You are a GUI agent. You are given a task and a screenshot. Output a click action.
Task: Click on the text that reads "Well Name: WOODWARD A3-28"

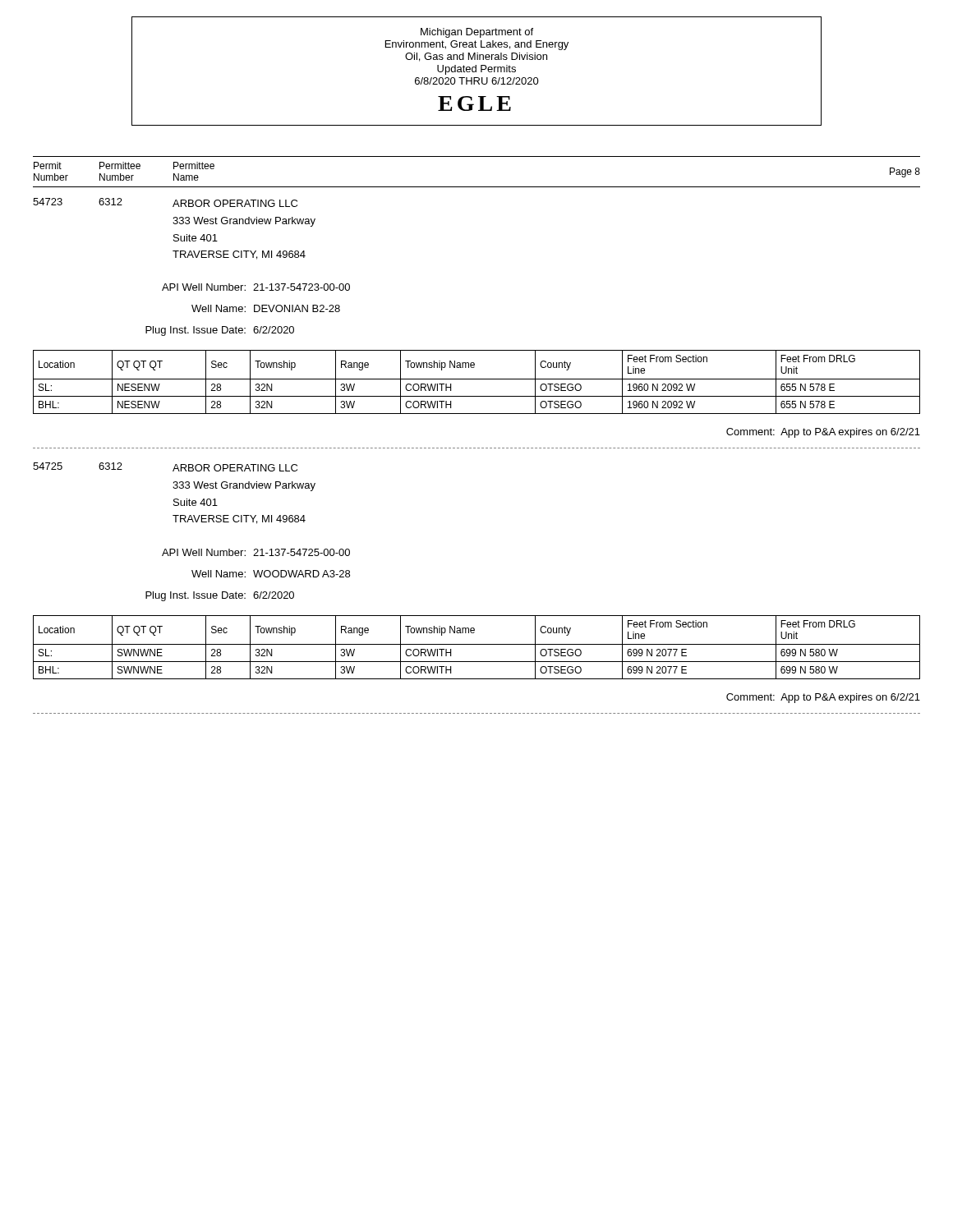click(x=192, y=574)
